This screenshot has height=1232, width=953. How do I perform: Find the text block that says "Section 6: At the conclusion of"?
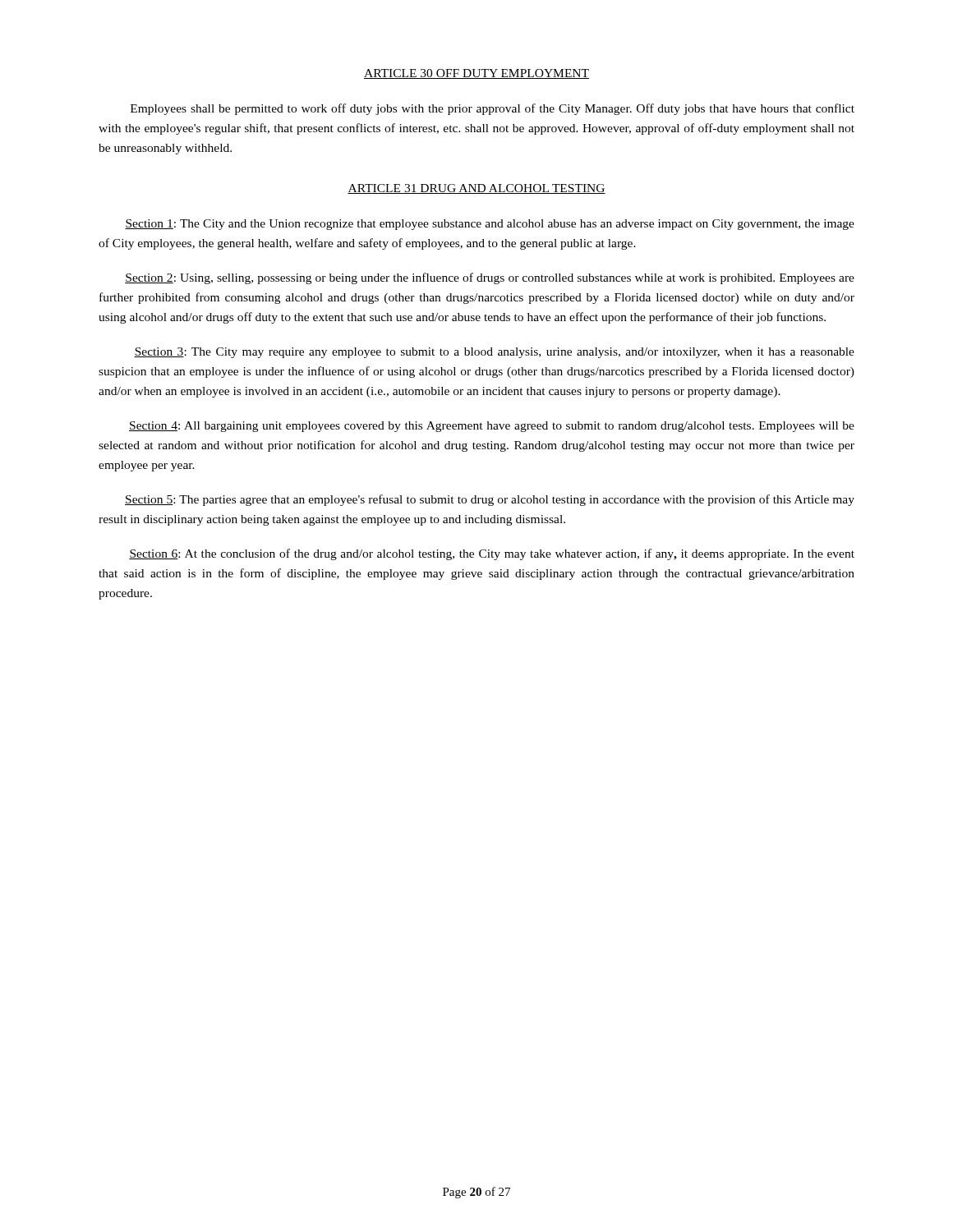pos(476,573)
